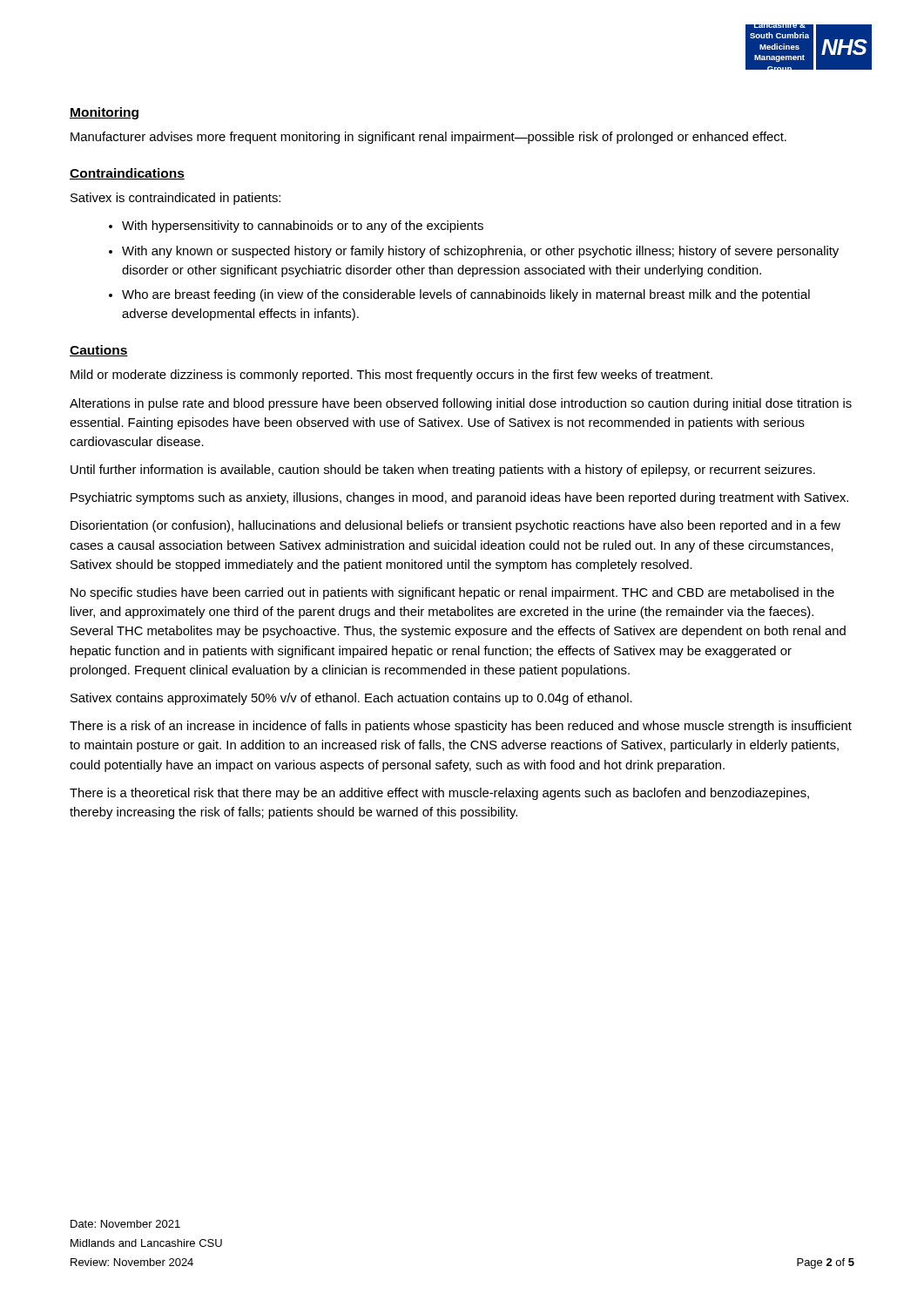Viewport: 924px width, 1307px height.
Task: Click on the text block that reads "There is a risk of an increase in"
Action: point(461,745)
